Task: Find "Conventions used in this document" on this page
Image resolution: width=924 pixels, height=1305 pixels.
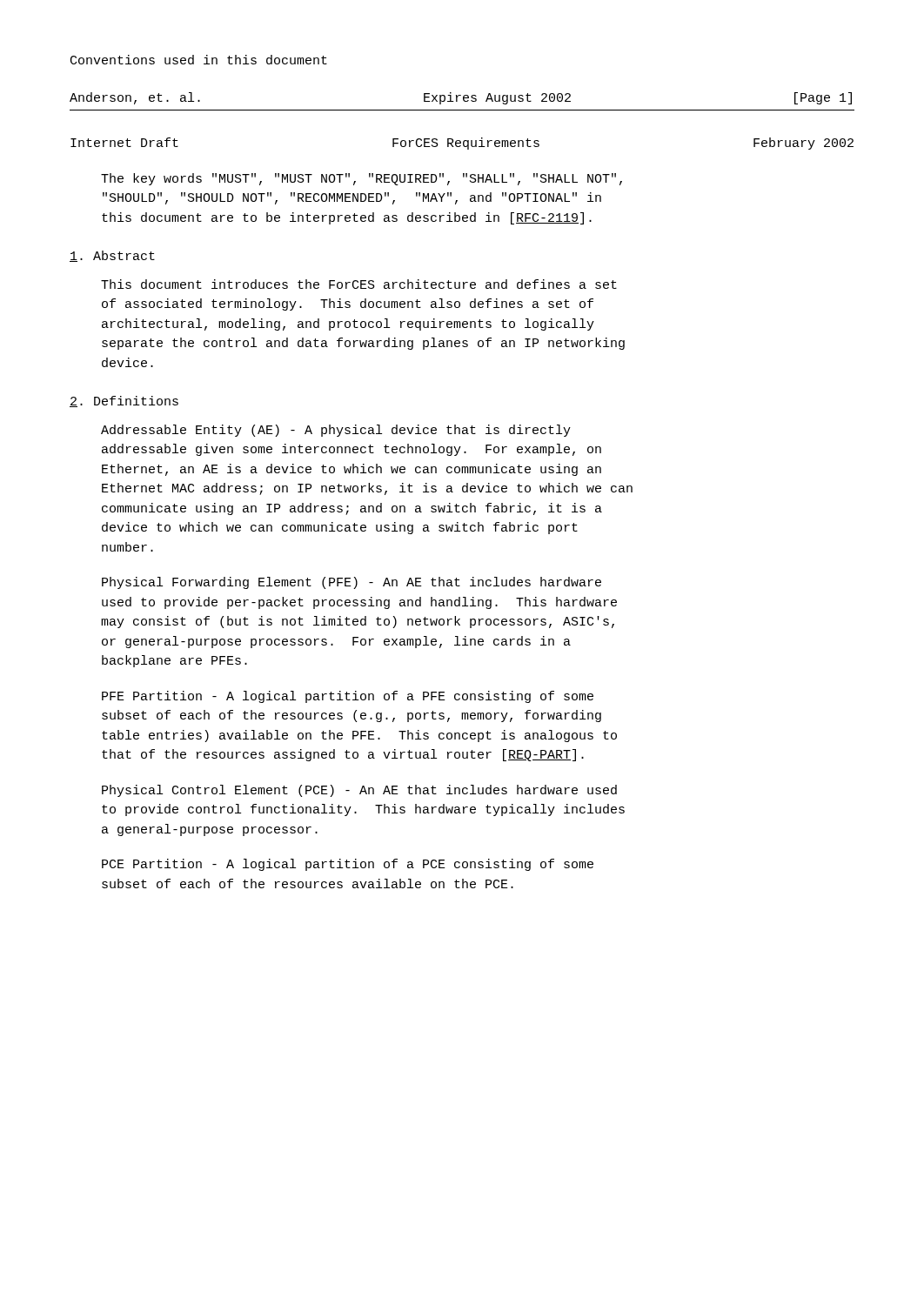Action: tap(199, 61)
